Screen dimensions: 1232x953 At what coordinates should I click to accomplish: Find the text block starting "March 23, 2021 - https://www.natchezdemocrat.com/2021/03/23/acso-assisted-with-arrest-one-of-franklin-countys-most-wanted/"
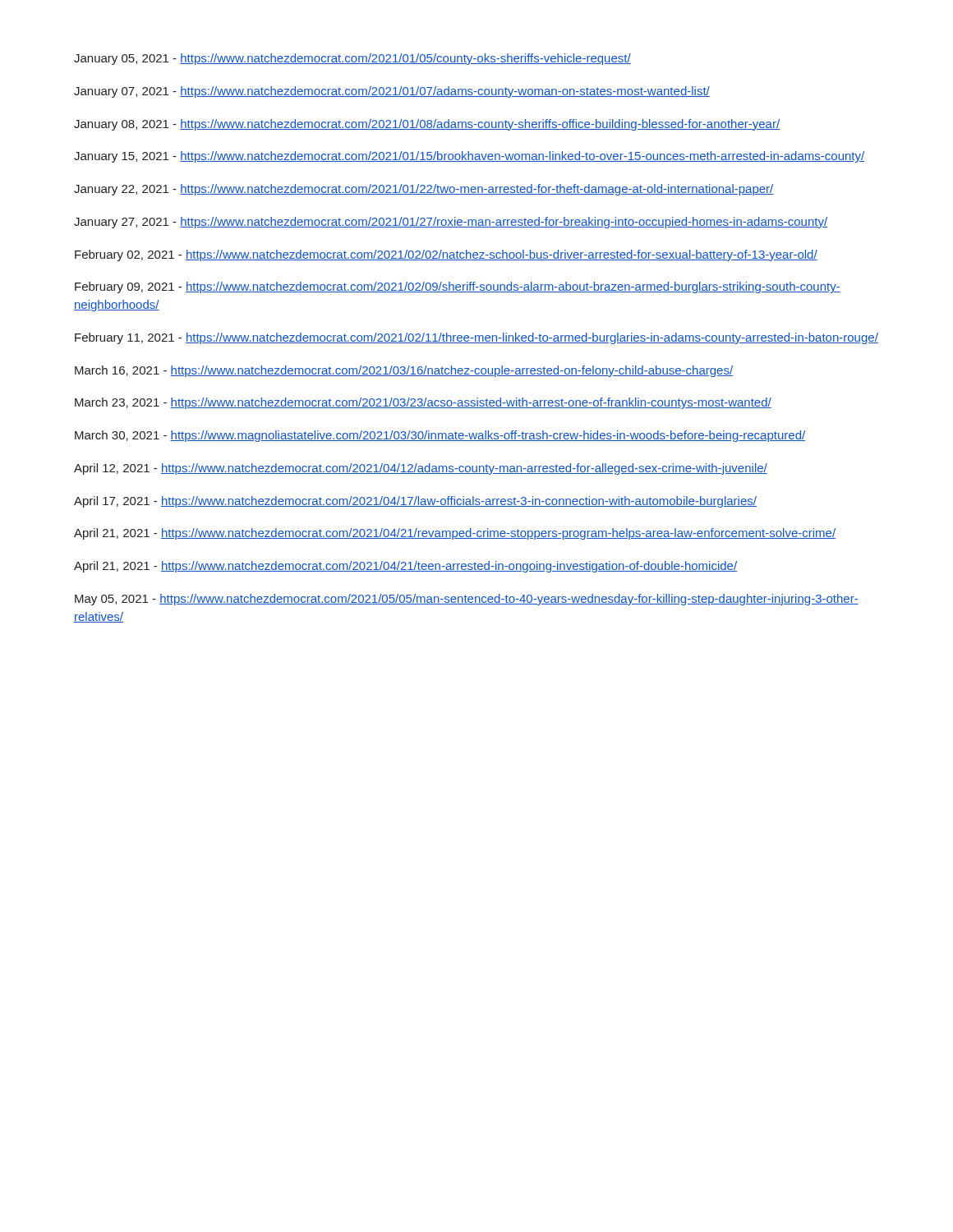pos(423,402)
